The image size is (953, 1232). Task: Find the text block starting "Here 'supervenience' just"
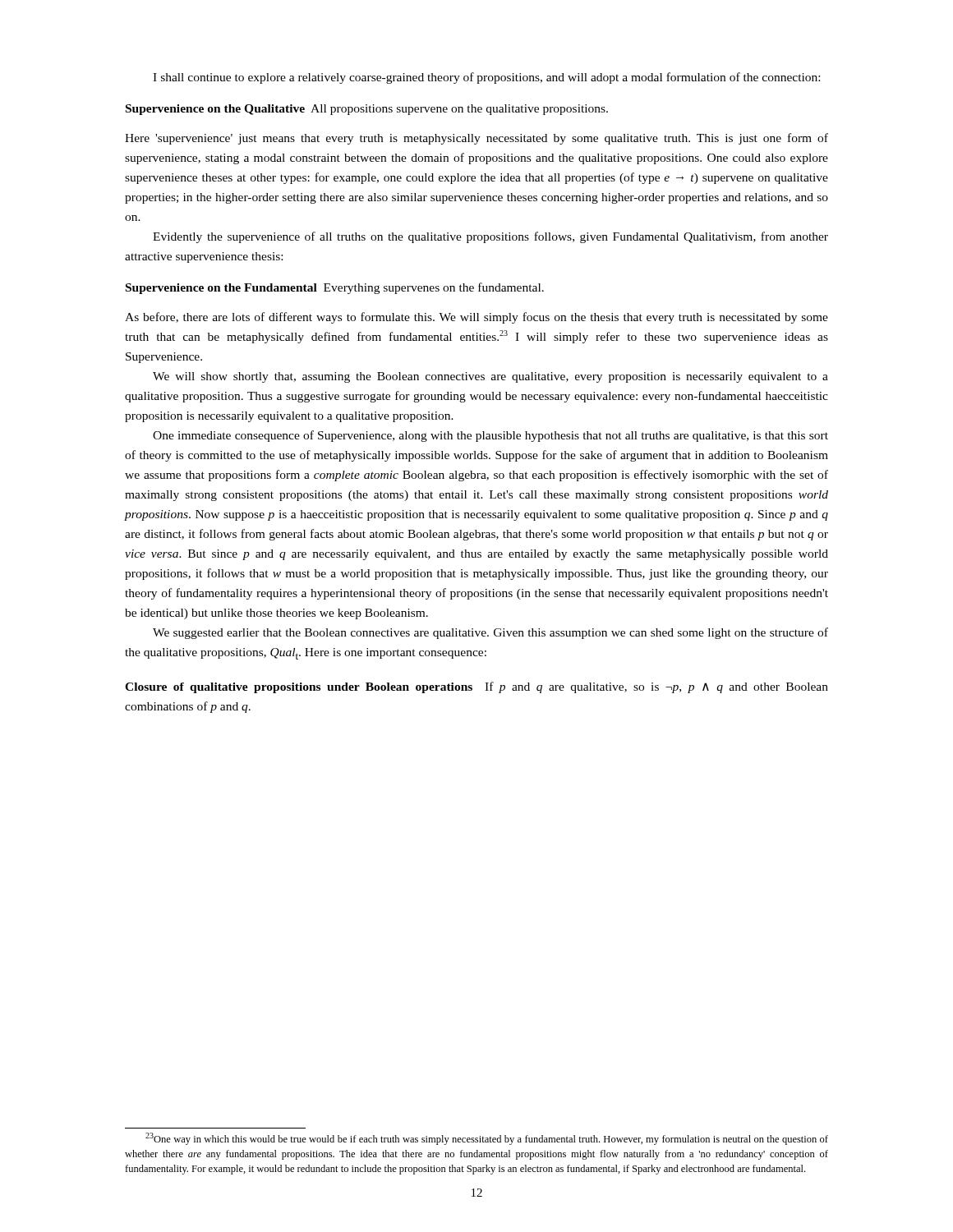(x=476, y=177)
